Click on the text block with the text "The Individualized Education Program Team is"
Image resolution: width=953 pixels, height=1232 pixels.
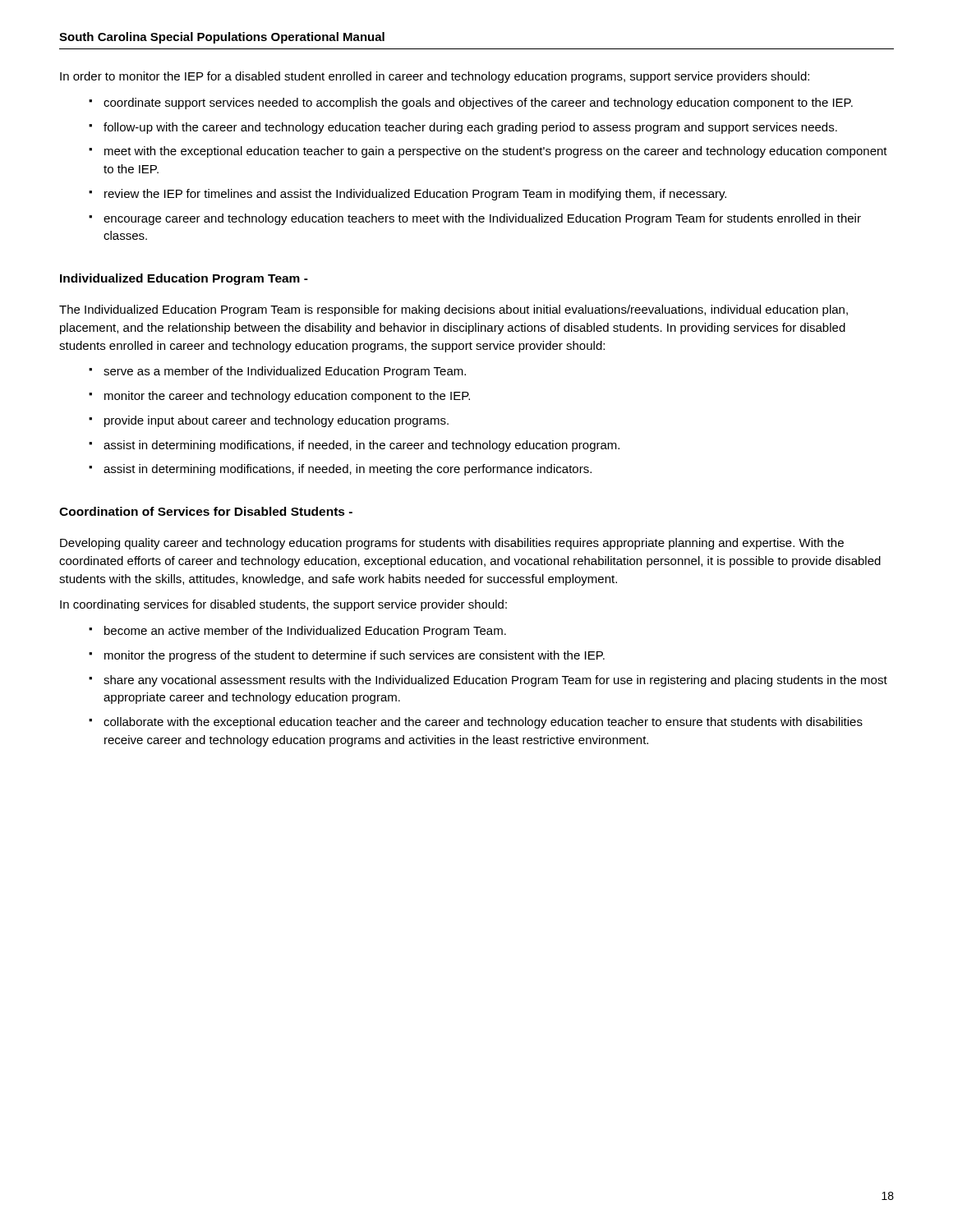[454, 327]
